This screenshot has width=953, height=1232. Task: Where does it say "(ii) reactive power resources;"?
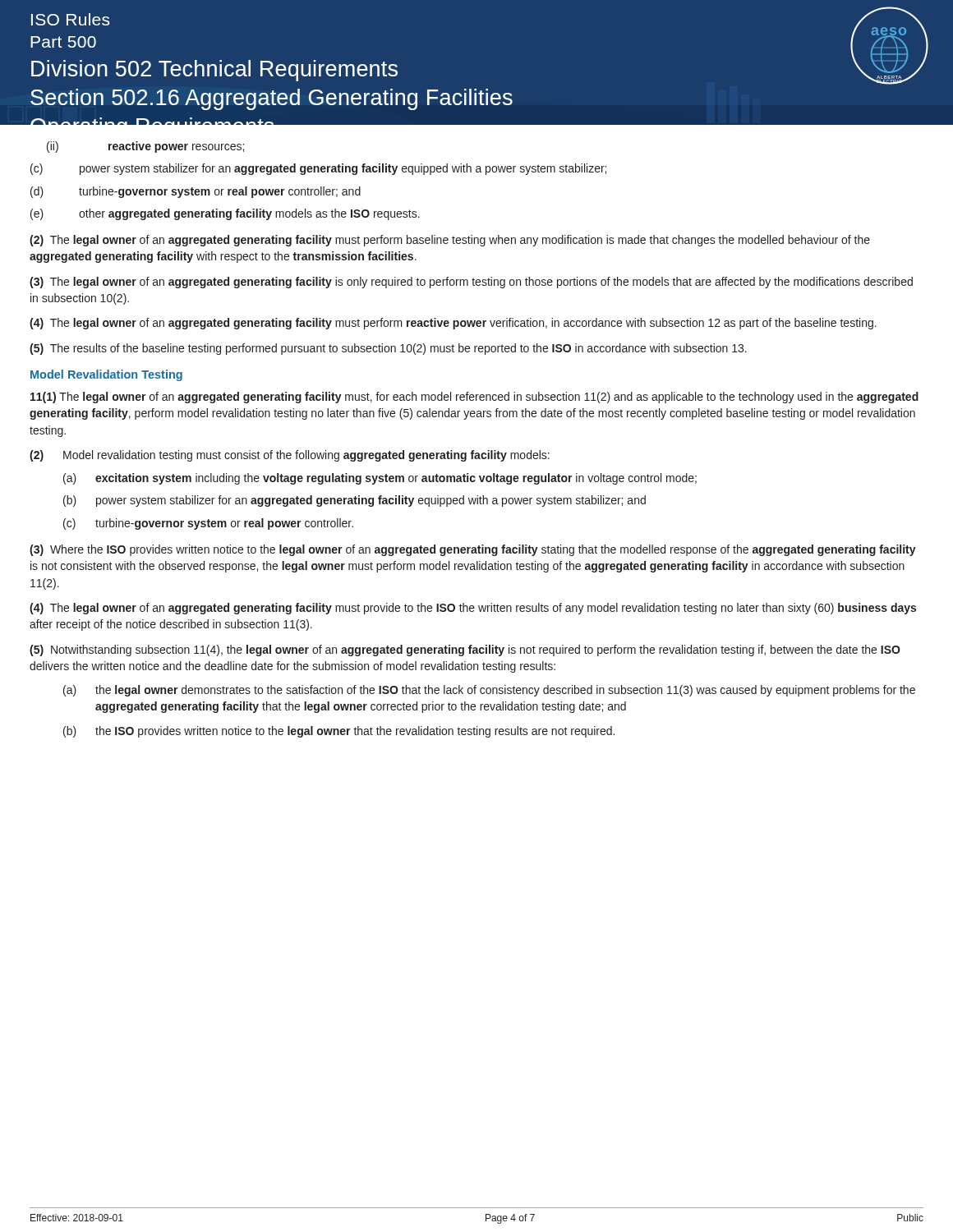point(146,146)
